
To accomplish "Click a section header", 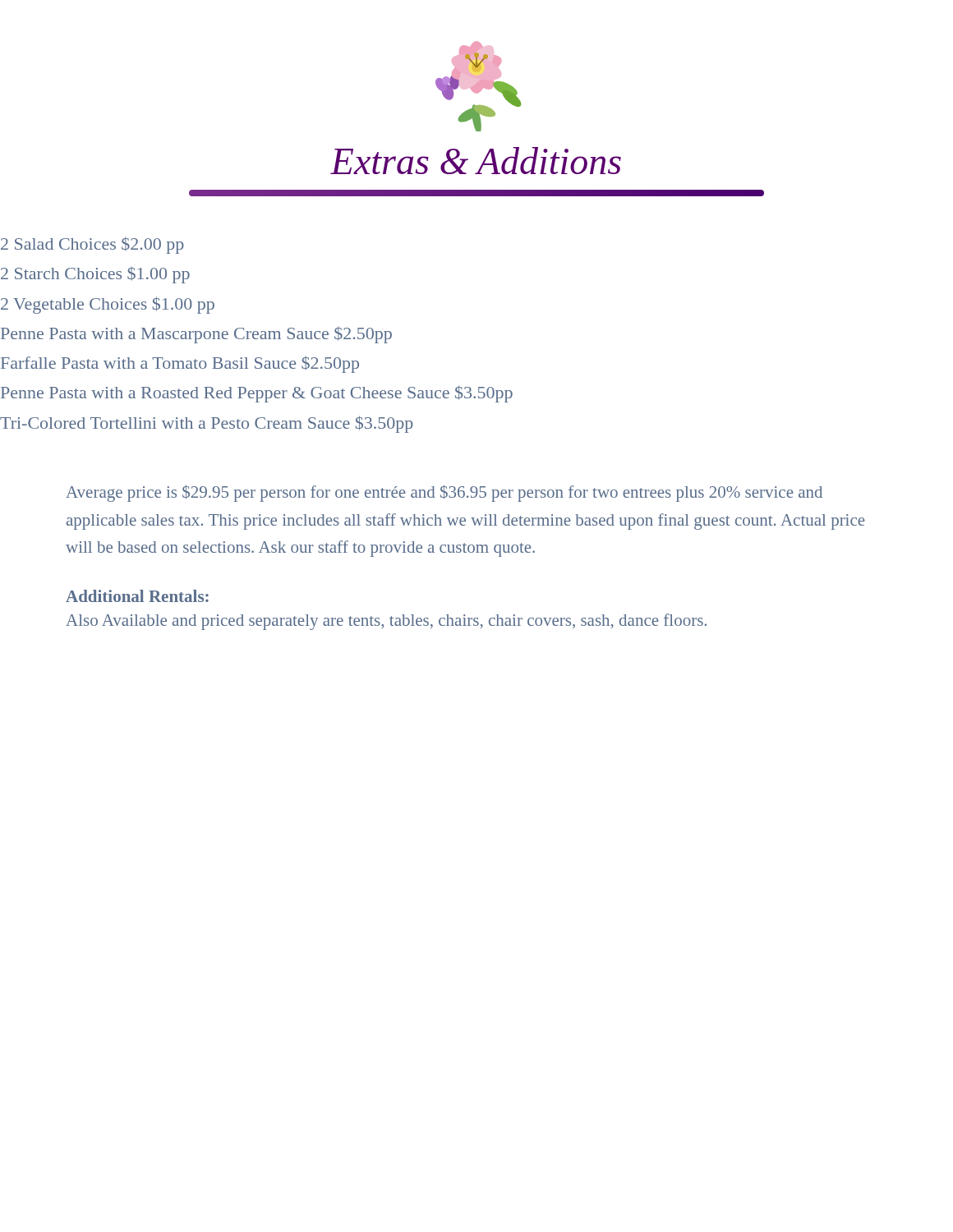I will 138,596.
